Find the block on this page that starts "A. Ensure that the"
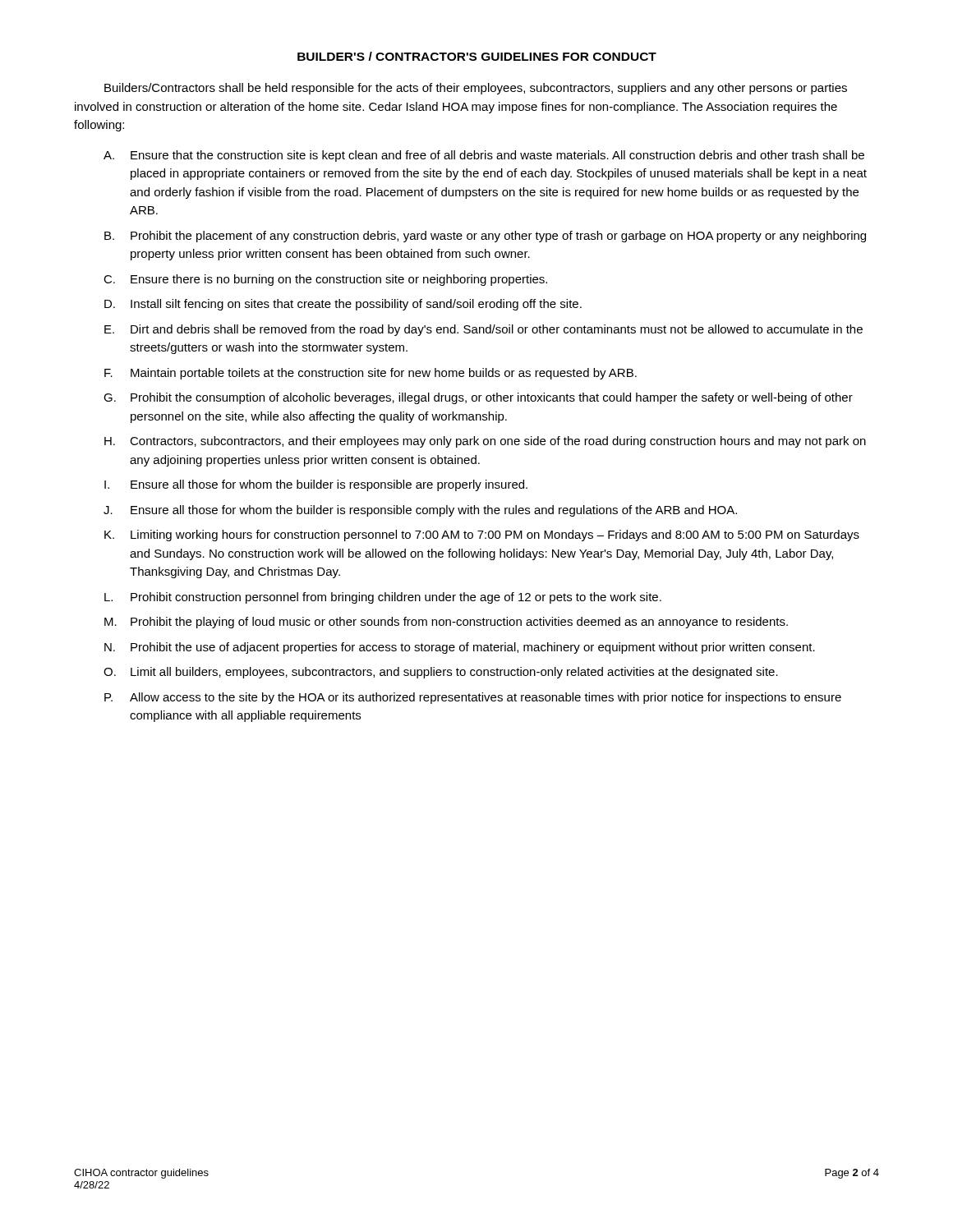953x1232 pixels. [491, 183]
